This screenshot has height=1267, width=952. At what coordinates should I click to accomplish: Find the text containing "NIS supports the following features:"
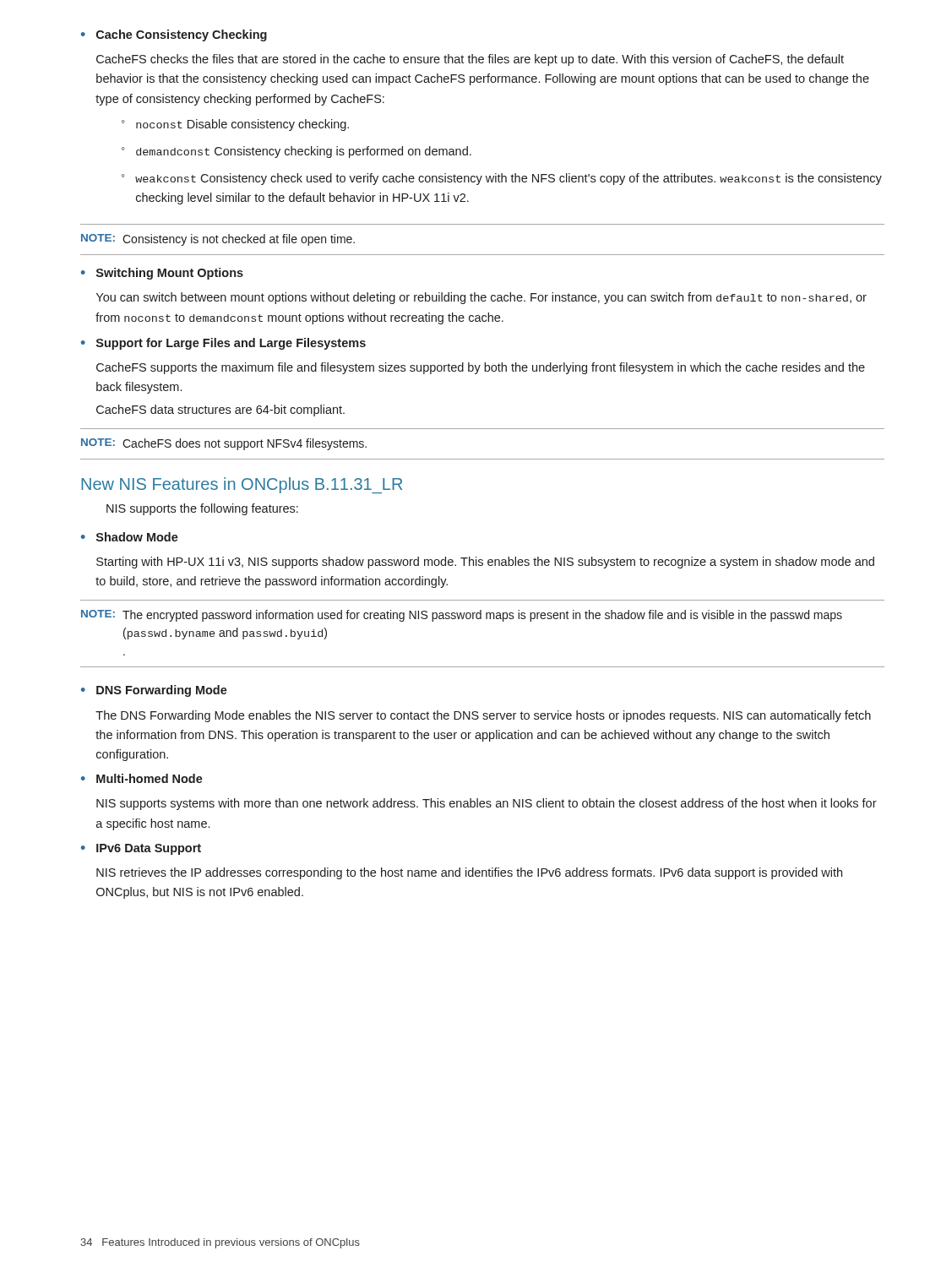(x=202, y=509)
